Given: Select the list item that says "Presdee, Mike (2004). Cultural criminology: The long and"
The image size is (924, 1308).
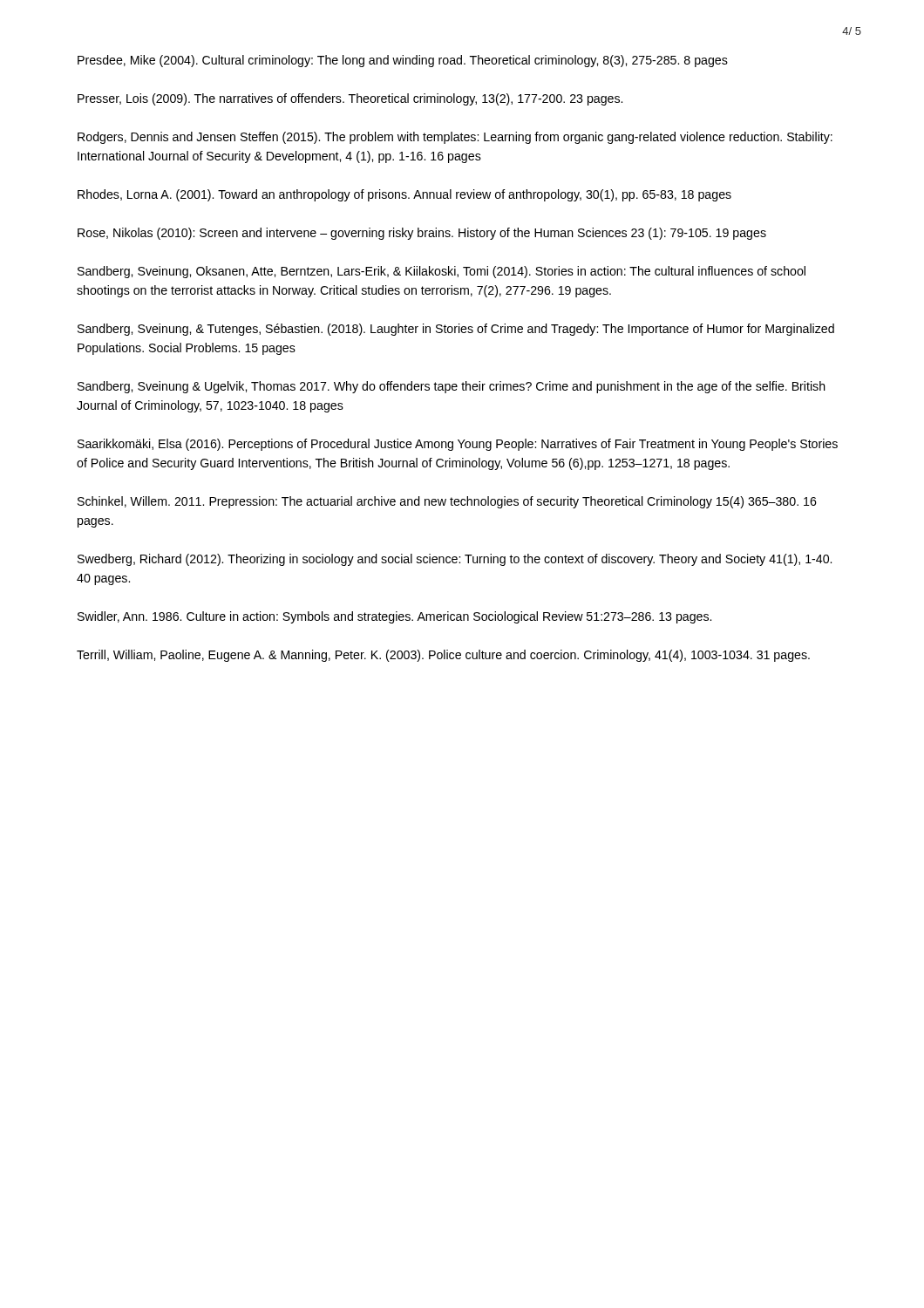Looking at the screenshot, I should click(x=402, y=60).
